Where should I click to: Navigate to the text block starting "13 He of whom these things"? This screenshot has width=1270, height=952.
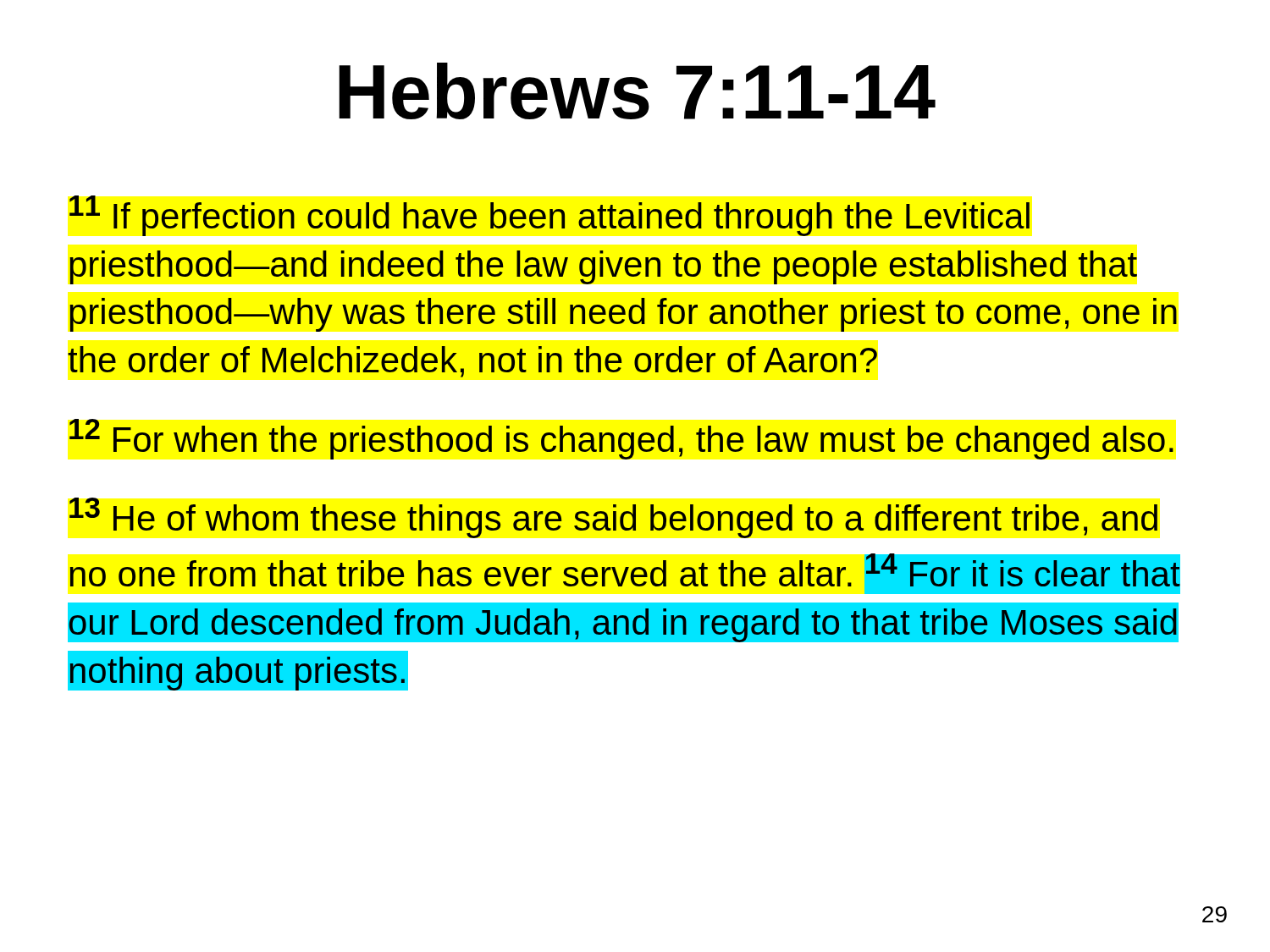[624, 591]
